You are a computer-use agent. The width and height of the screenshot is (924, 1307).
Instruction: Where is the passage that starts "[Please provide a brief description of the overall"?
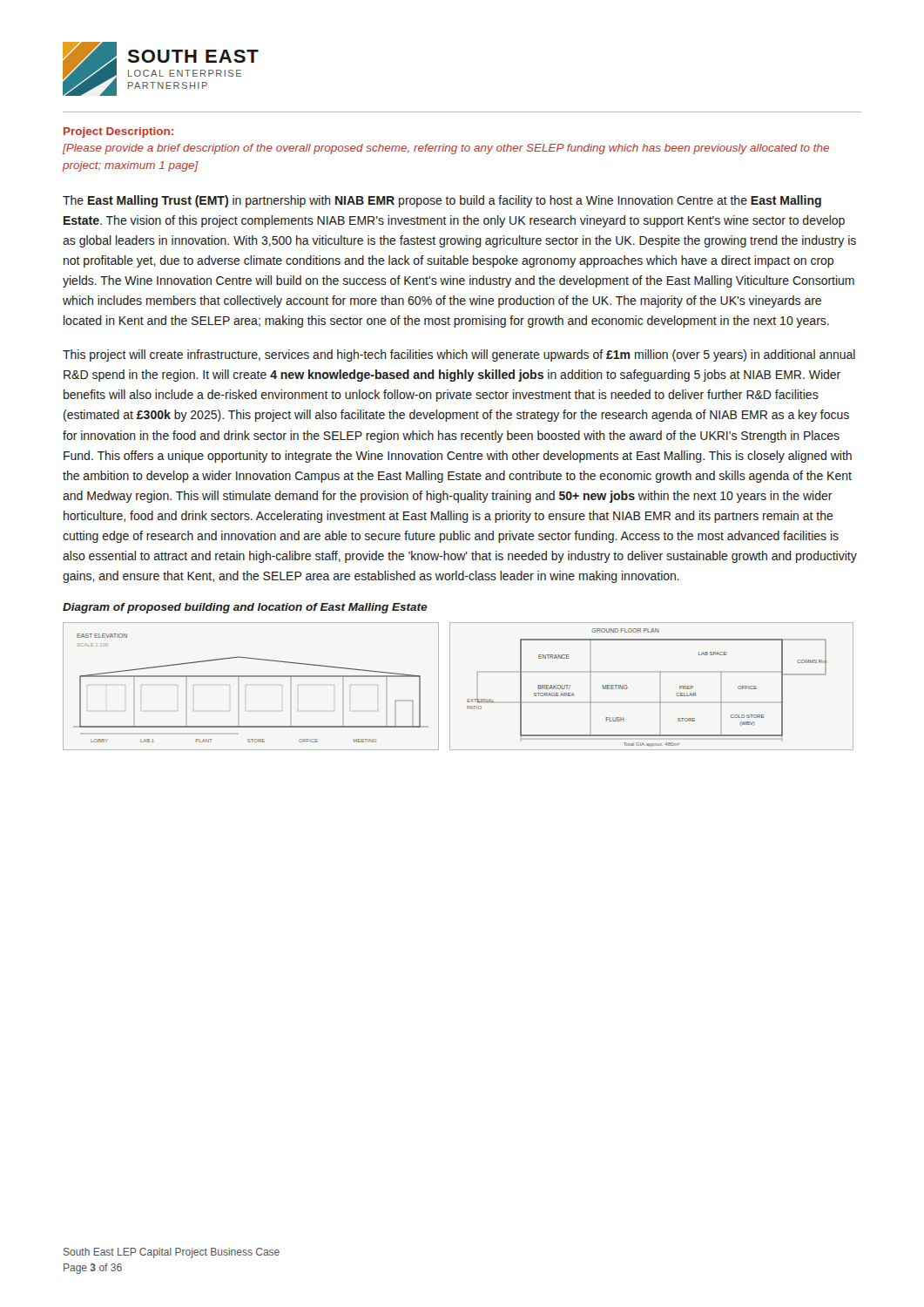pos(446,157)
